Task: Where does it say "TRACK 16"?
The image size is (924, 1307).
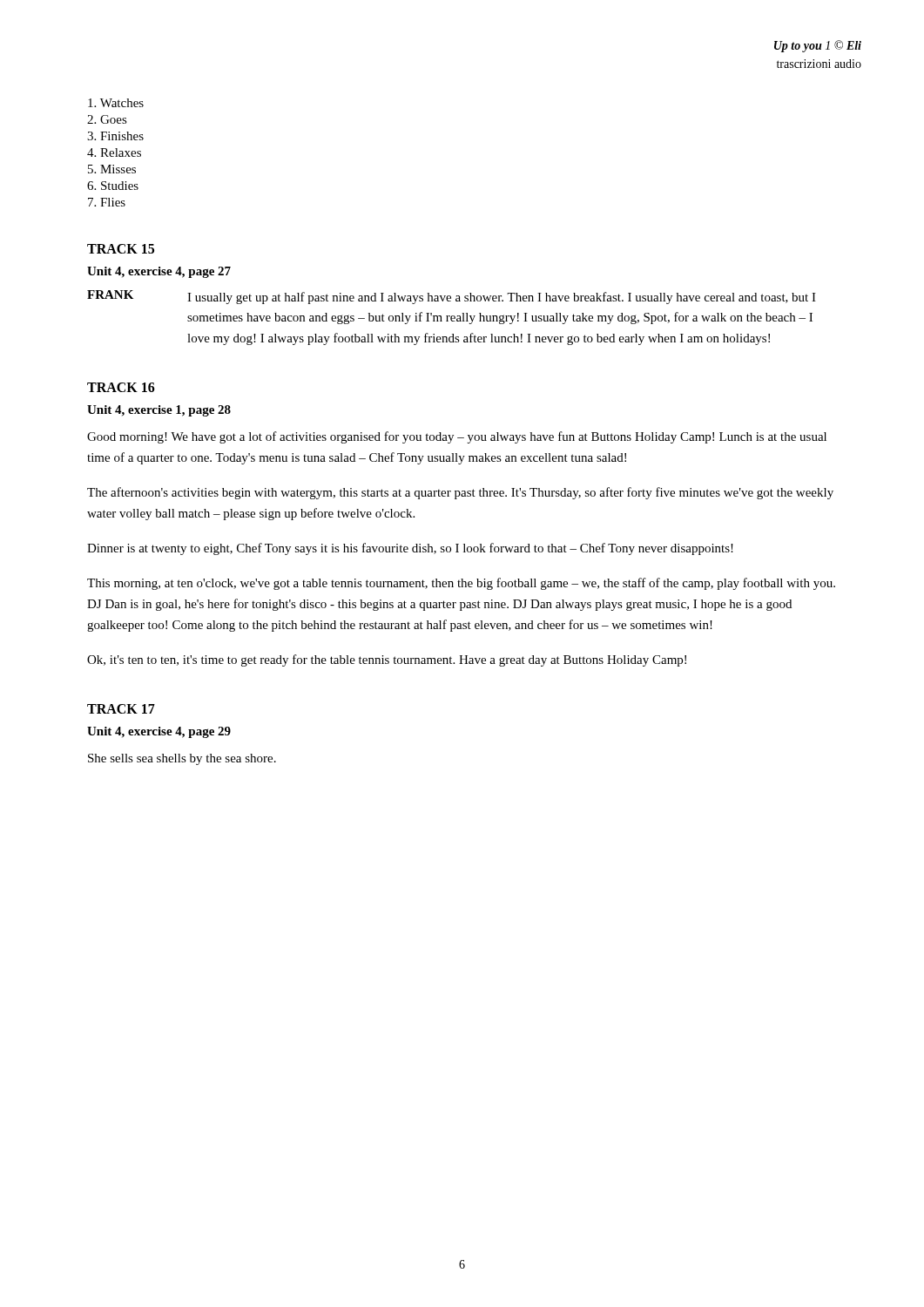Action: (x=121, y=387)
